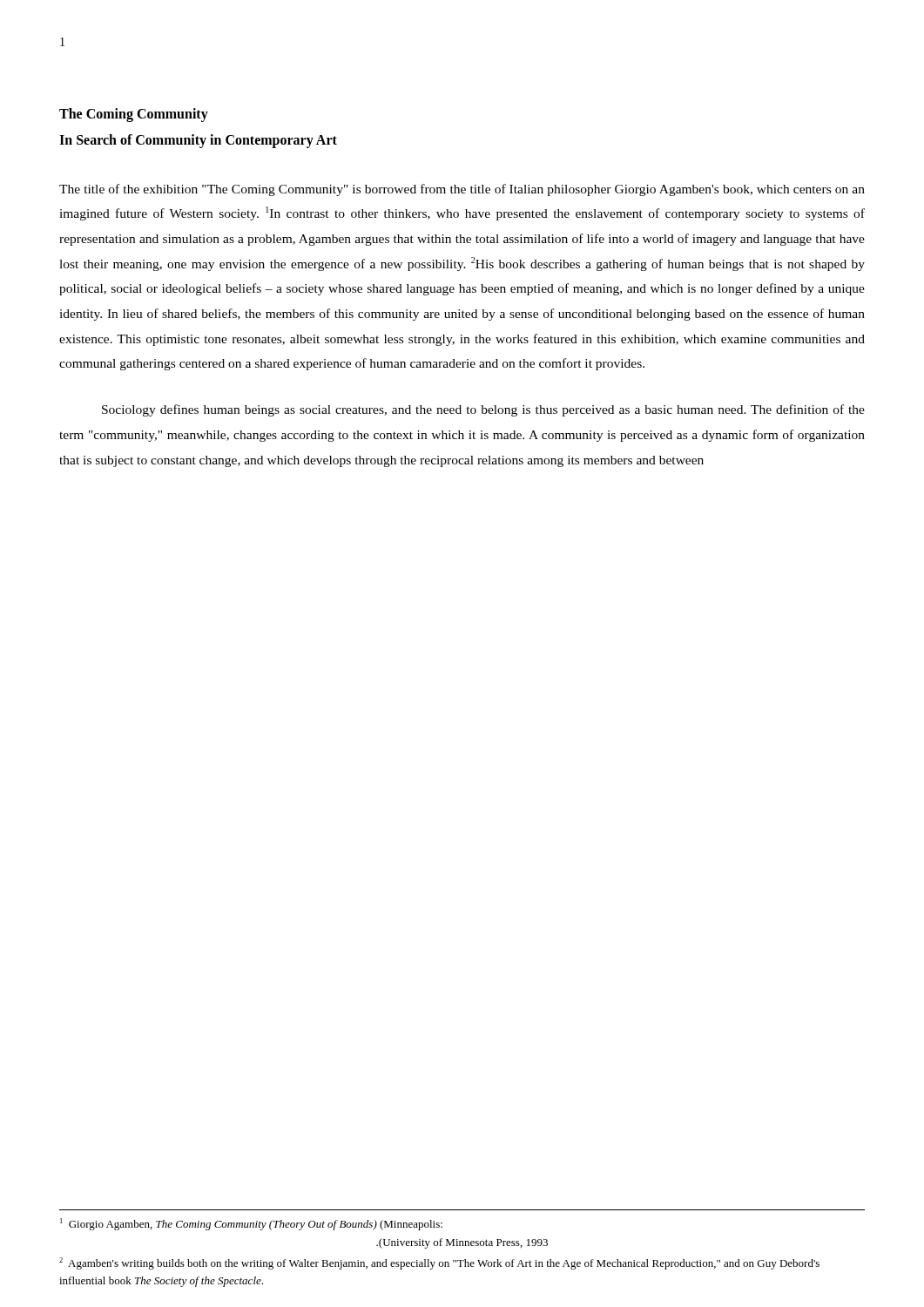Find the block on this page that starts "The title of the exhibition"
This screenshot has height=1307, width=924.
[x=462, y=276]
